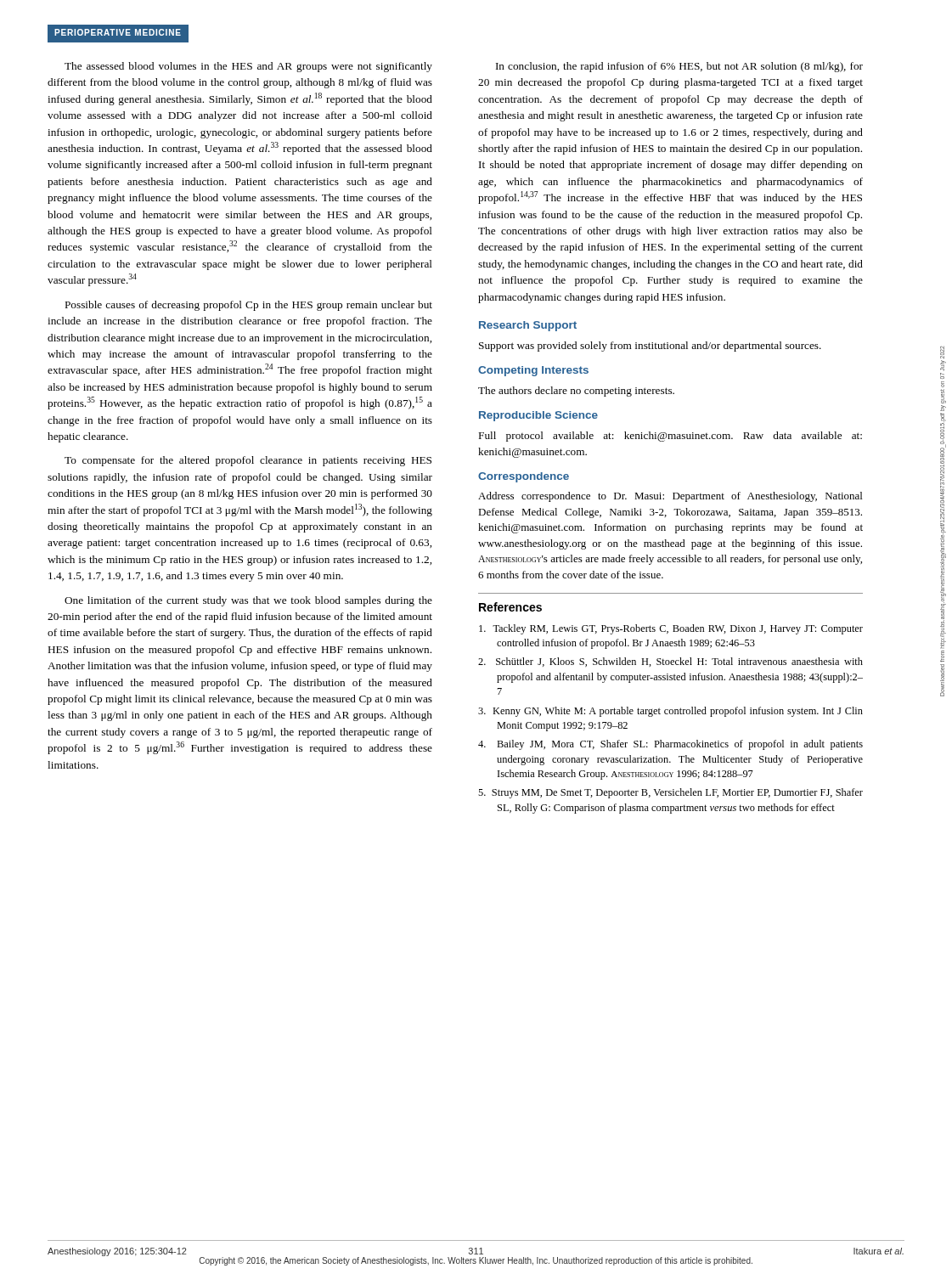Point to the element starting "4. Bailey JM, Mora CT, Shafer SL: Pharmacokinetics"
This screenshot has height=1274, width=952.
[x=670, y=759]
